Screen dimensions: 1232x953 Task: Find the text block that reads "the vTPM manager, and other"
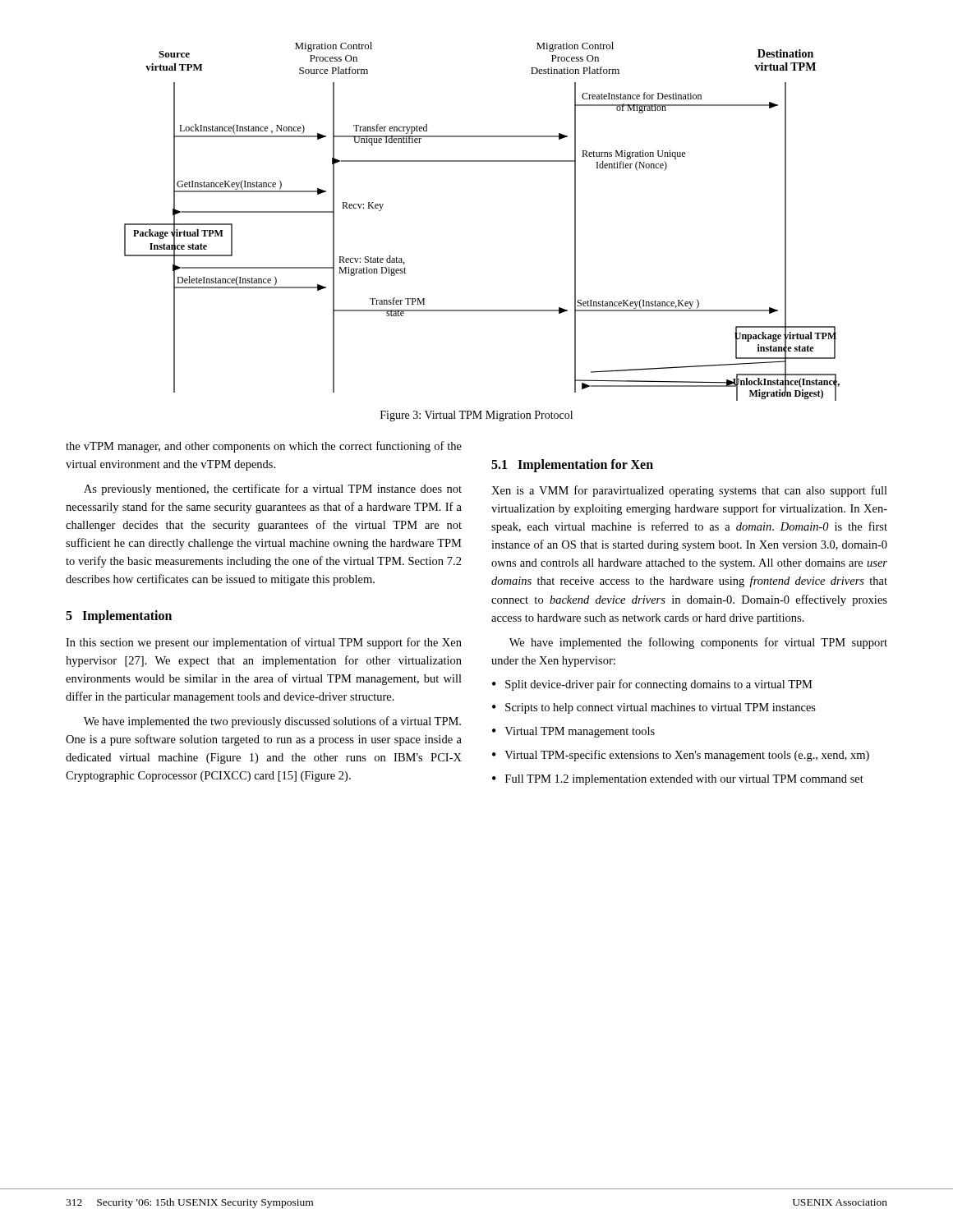[264, 513]
